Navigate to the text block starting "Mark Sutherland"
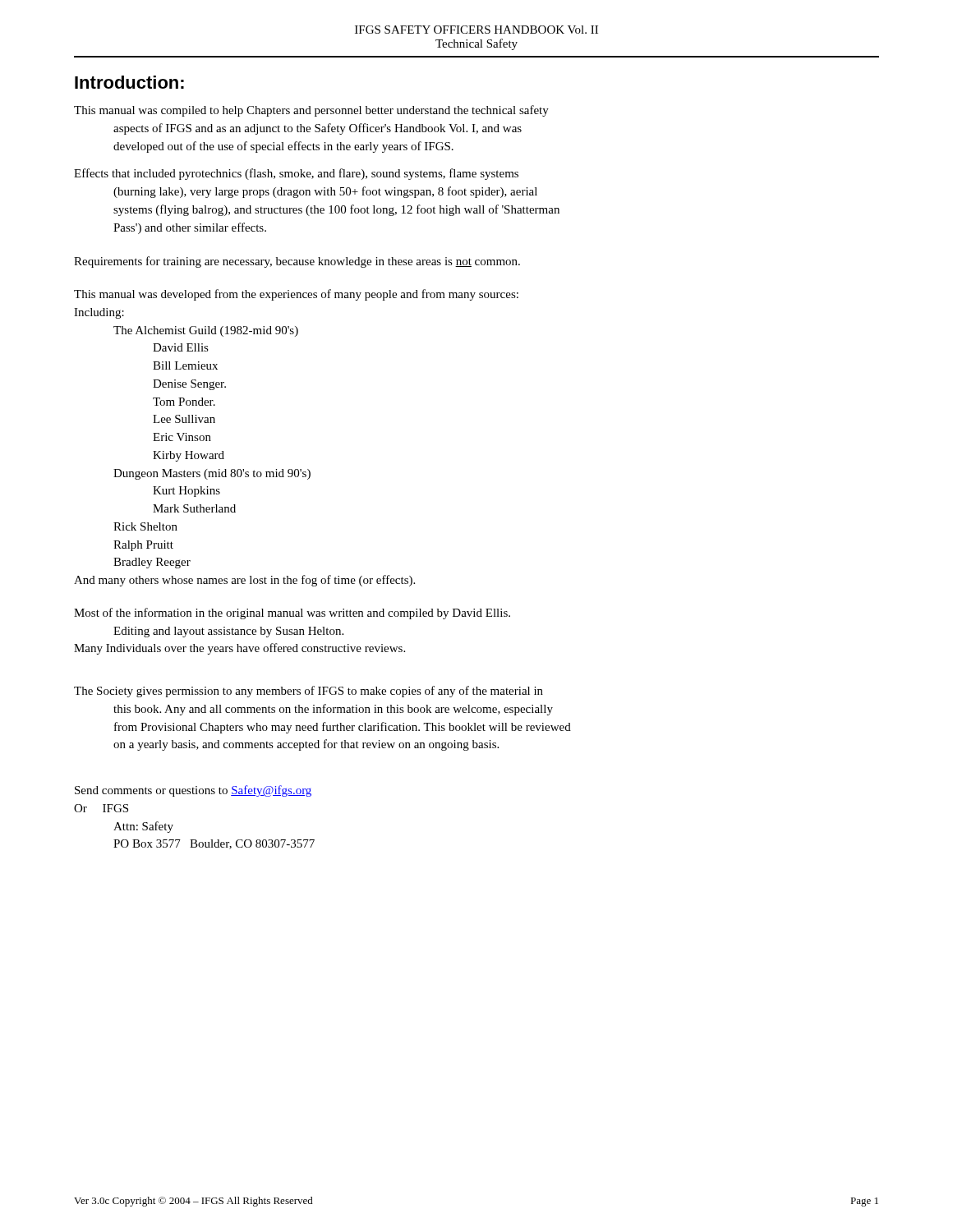This screenshot has height=1232, width=953. coord(194,508)
